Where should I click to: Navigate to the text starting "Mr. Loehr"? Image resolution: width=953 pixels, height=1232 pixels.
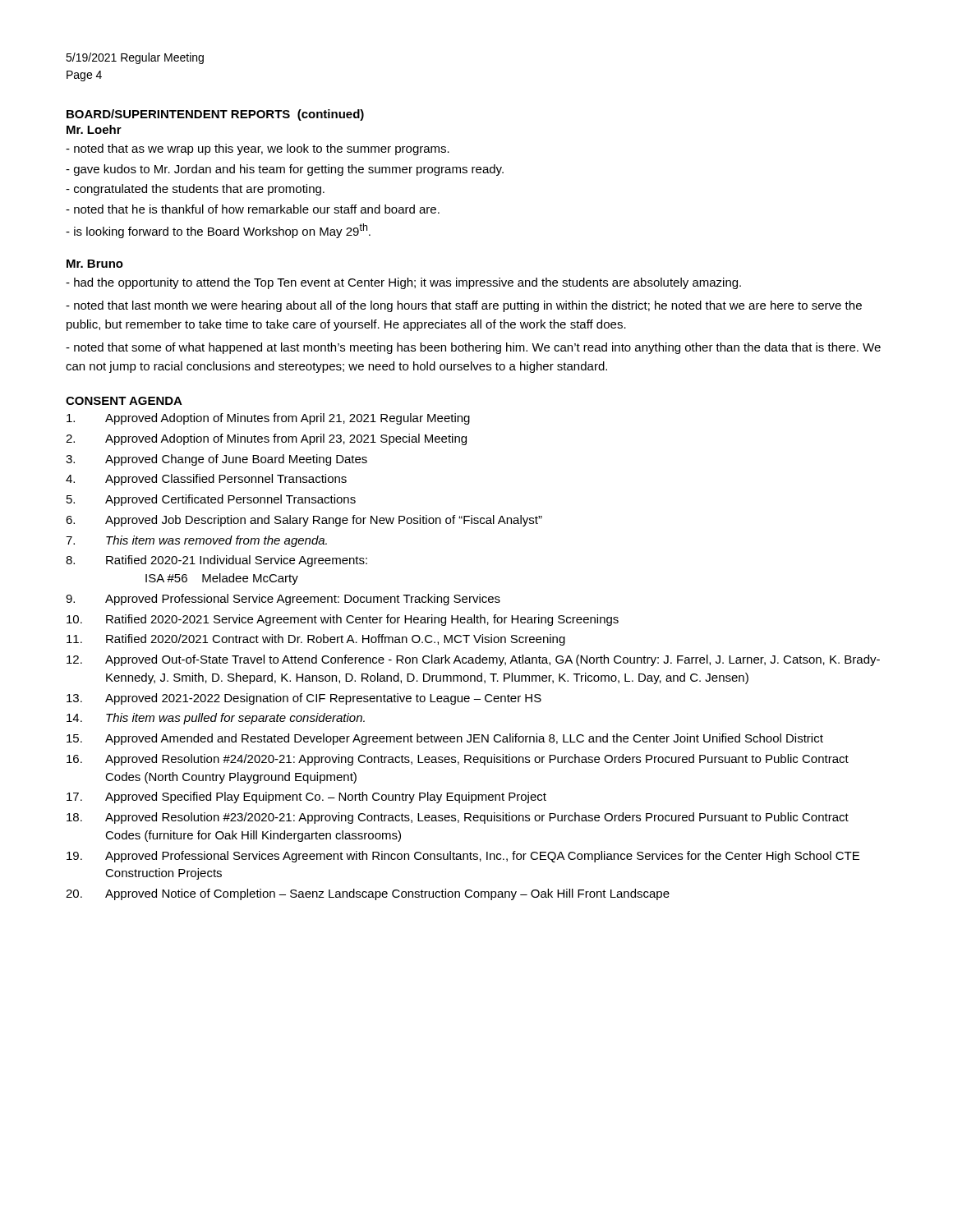[93, 129]
